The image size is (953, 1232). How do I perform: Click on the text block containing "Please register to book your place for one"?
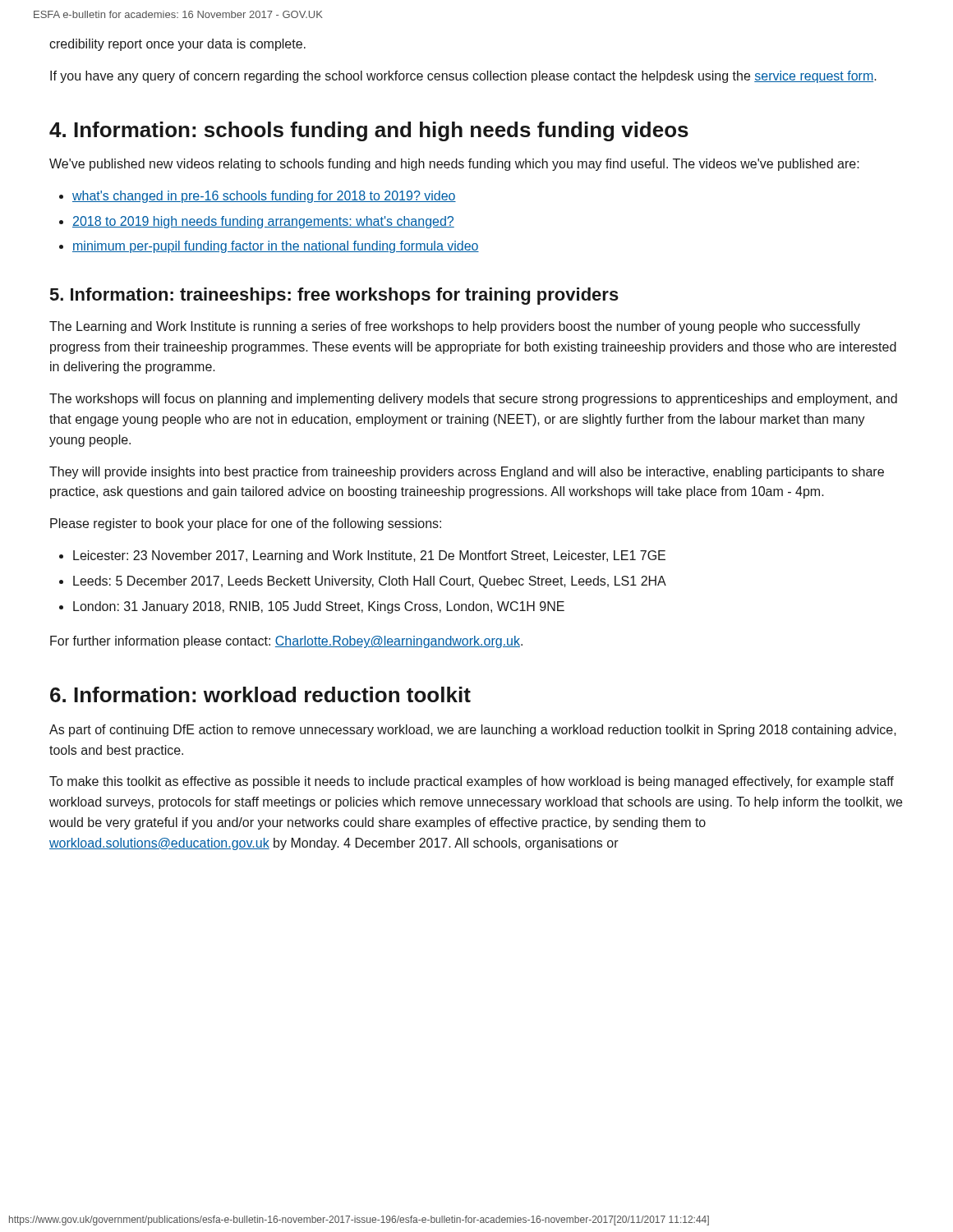tap(246, 524)
